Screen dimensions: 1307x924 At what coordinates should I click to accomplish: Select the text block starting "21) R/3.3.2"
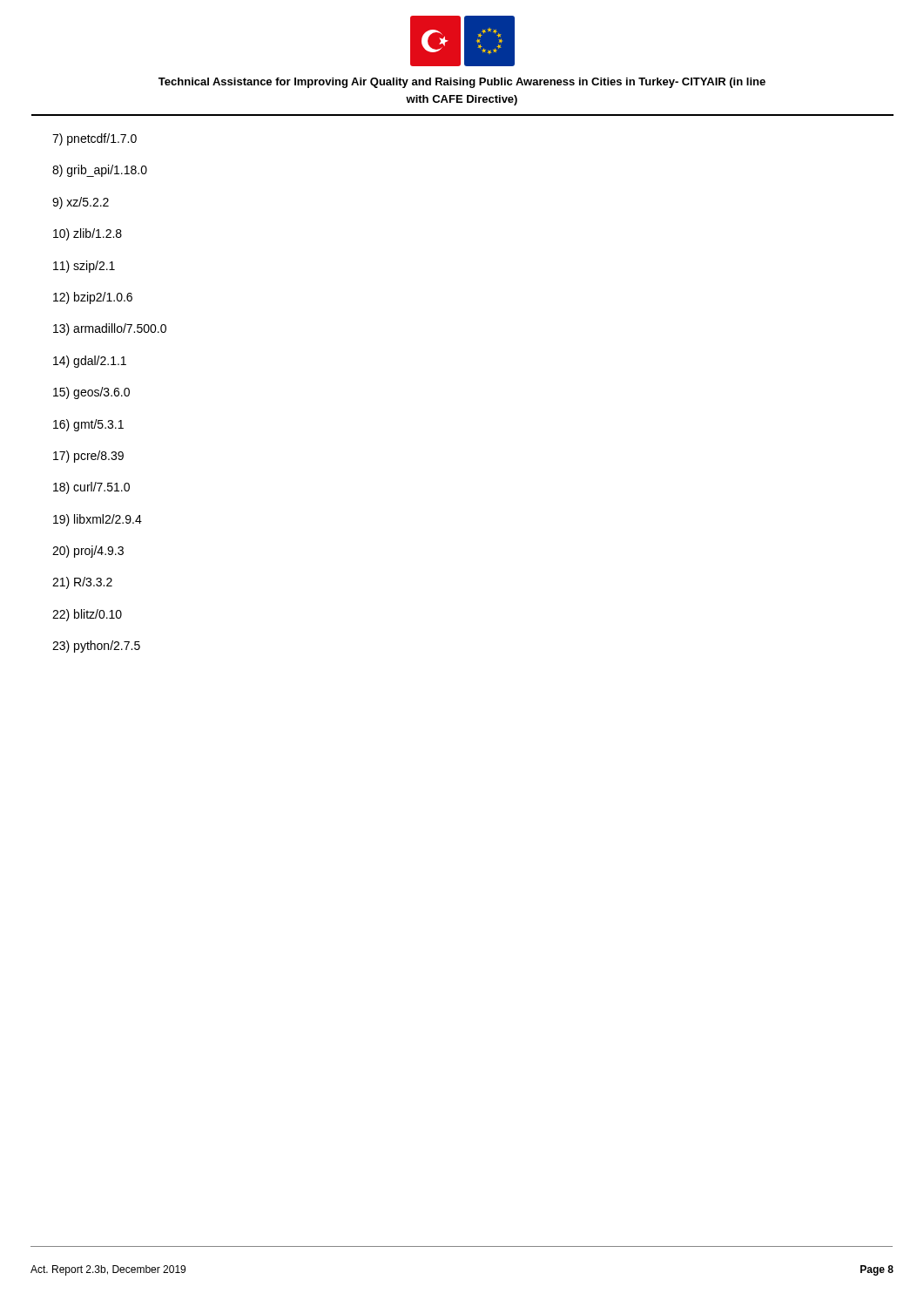pyautogui.click(x=82, y=582)
